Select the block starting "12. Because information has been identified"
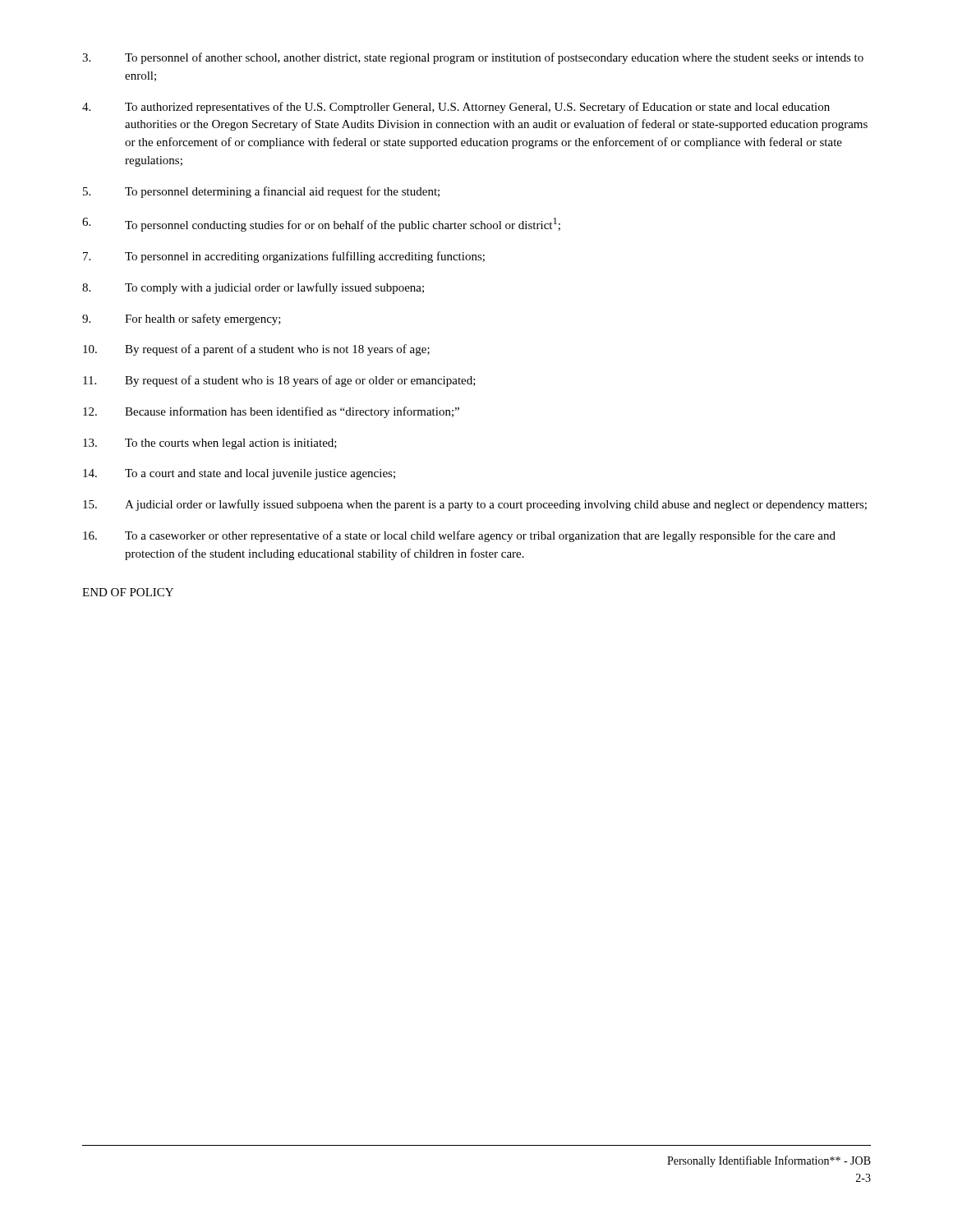Screen dimensions: 1232x953 (271, 412)
